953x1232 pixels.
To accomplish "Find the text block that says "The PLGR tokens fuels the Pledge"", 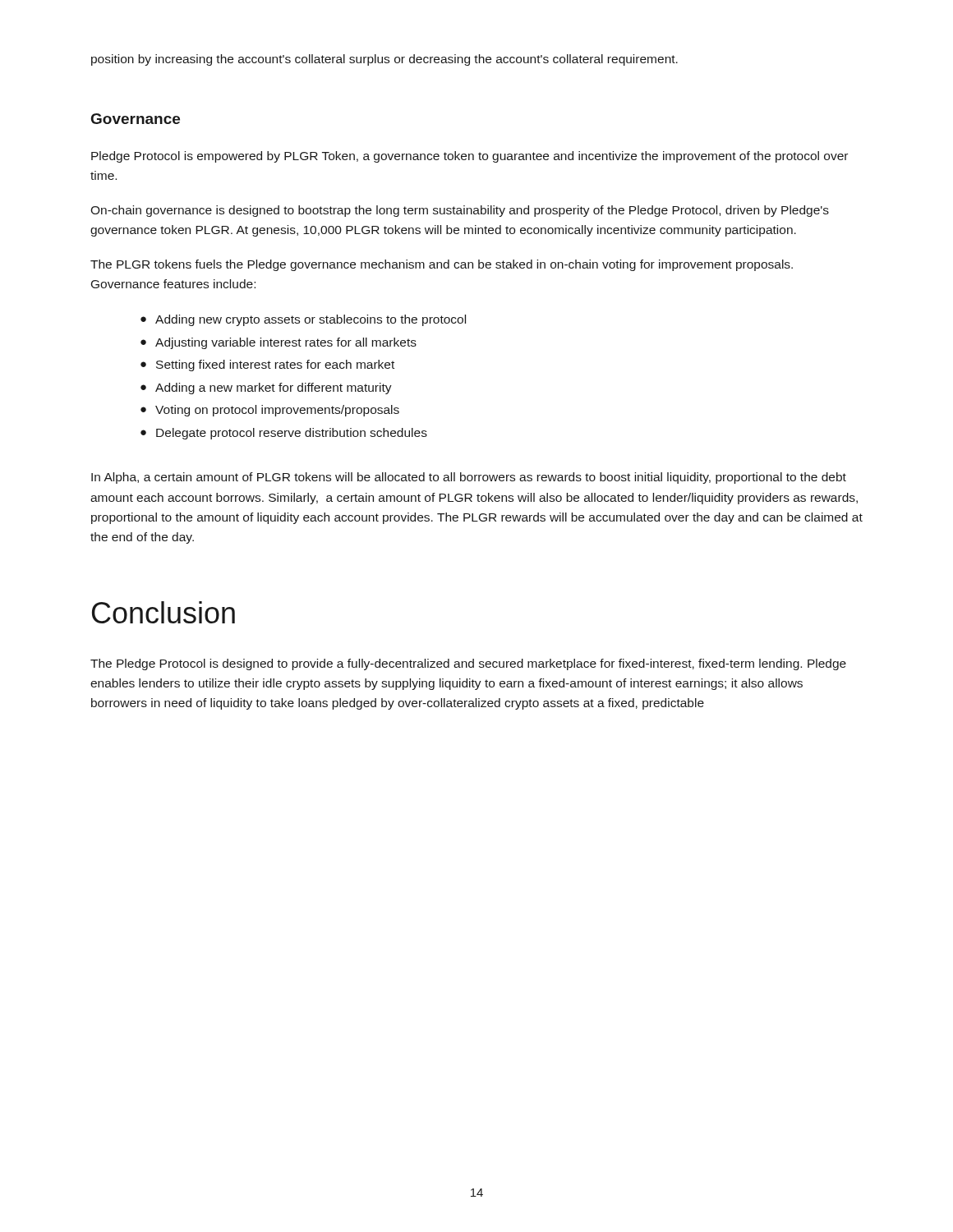I will pyautogui.click(x=442, y=274).
